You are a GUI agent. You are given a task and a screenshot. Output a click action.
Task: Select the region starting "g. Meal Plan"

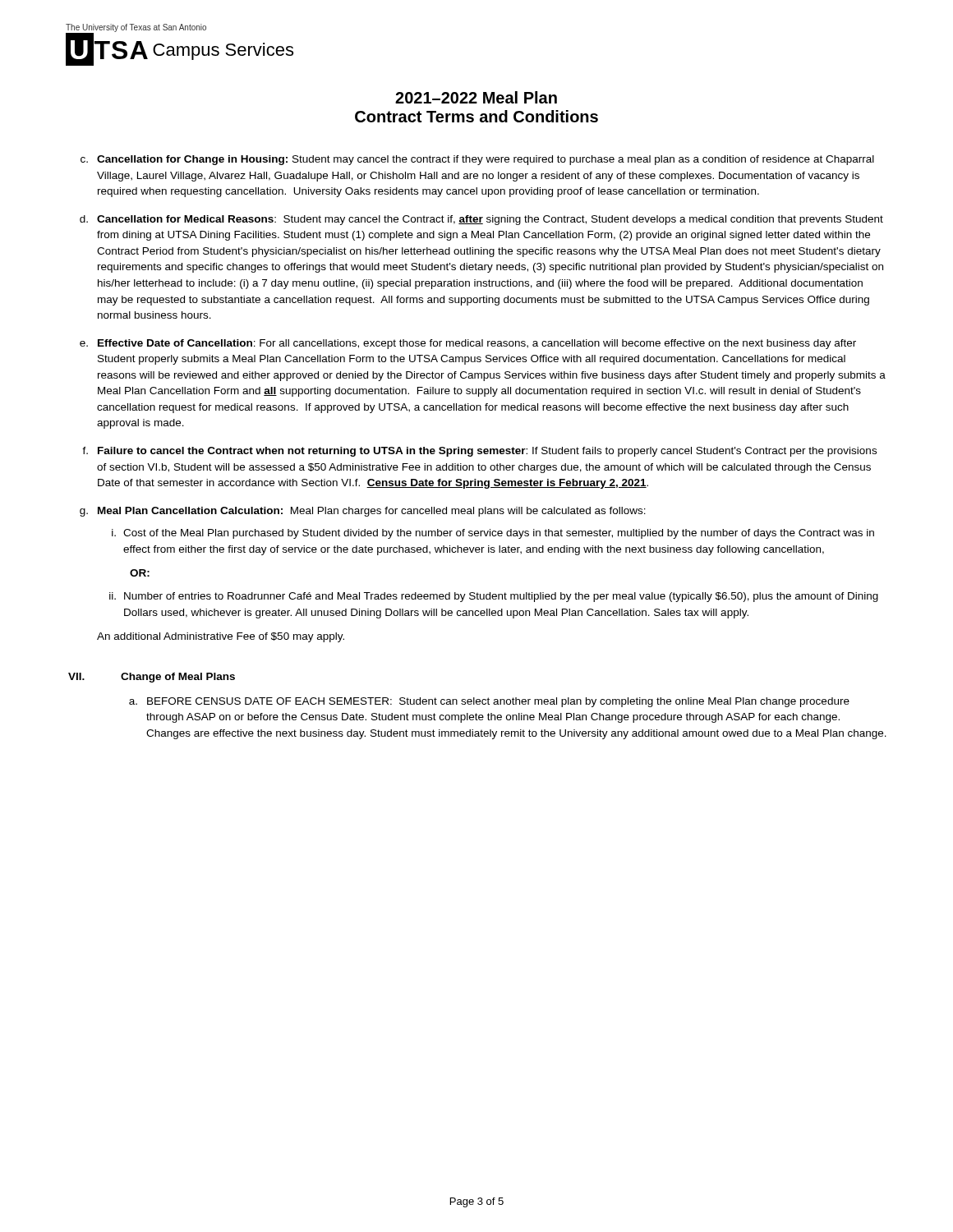(x=363, y=512)
